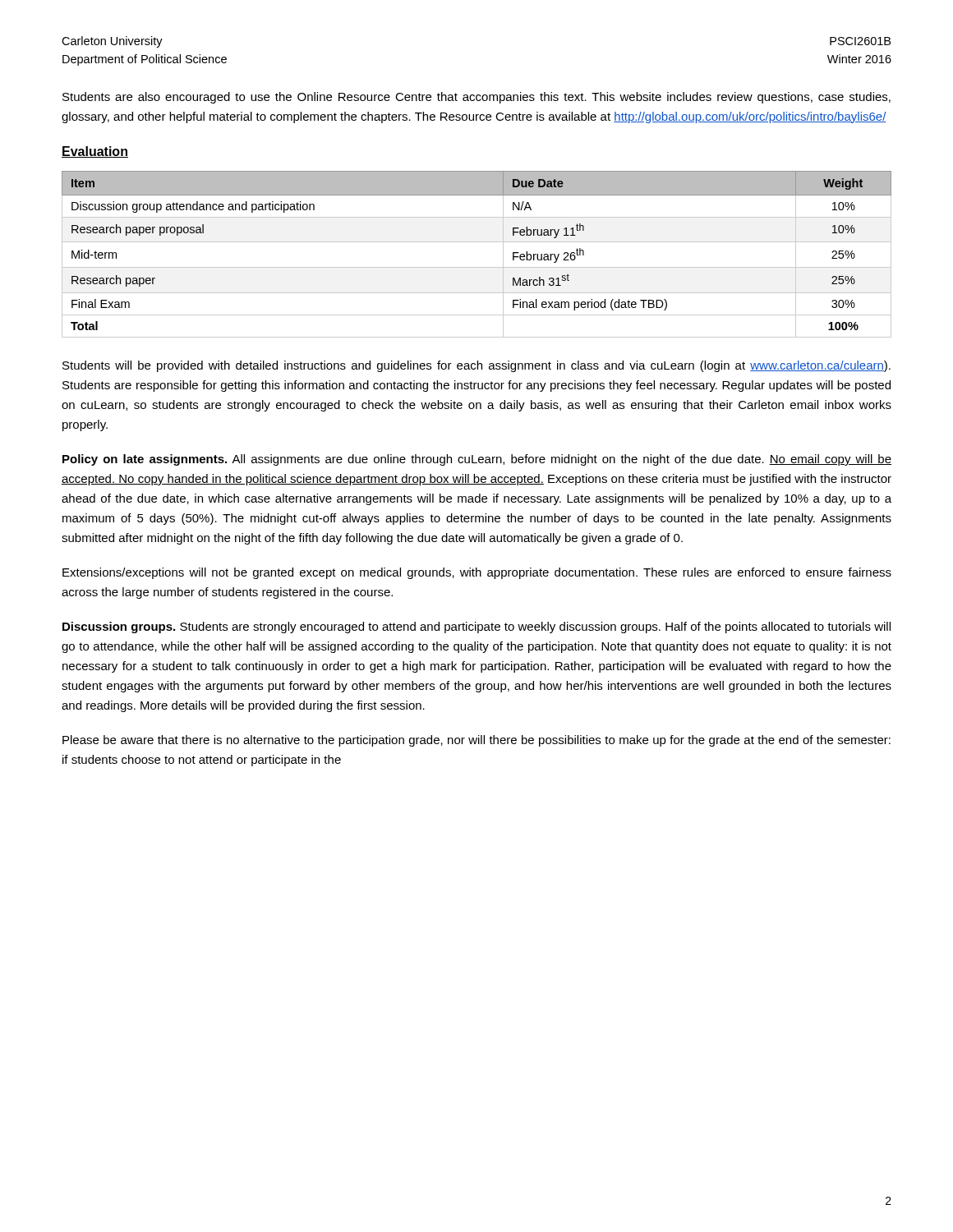Locate the text block that says "Please be aware"
The width and height of the screenshot is (953, 1232).
pos(476,749)
